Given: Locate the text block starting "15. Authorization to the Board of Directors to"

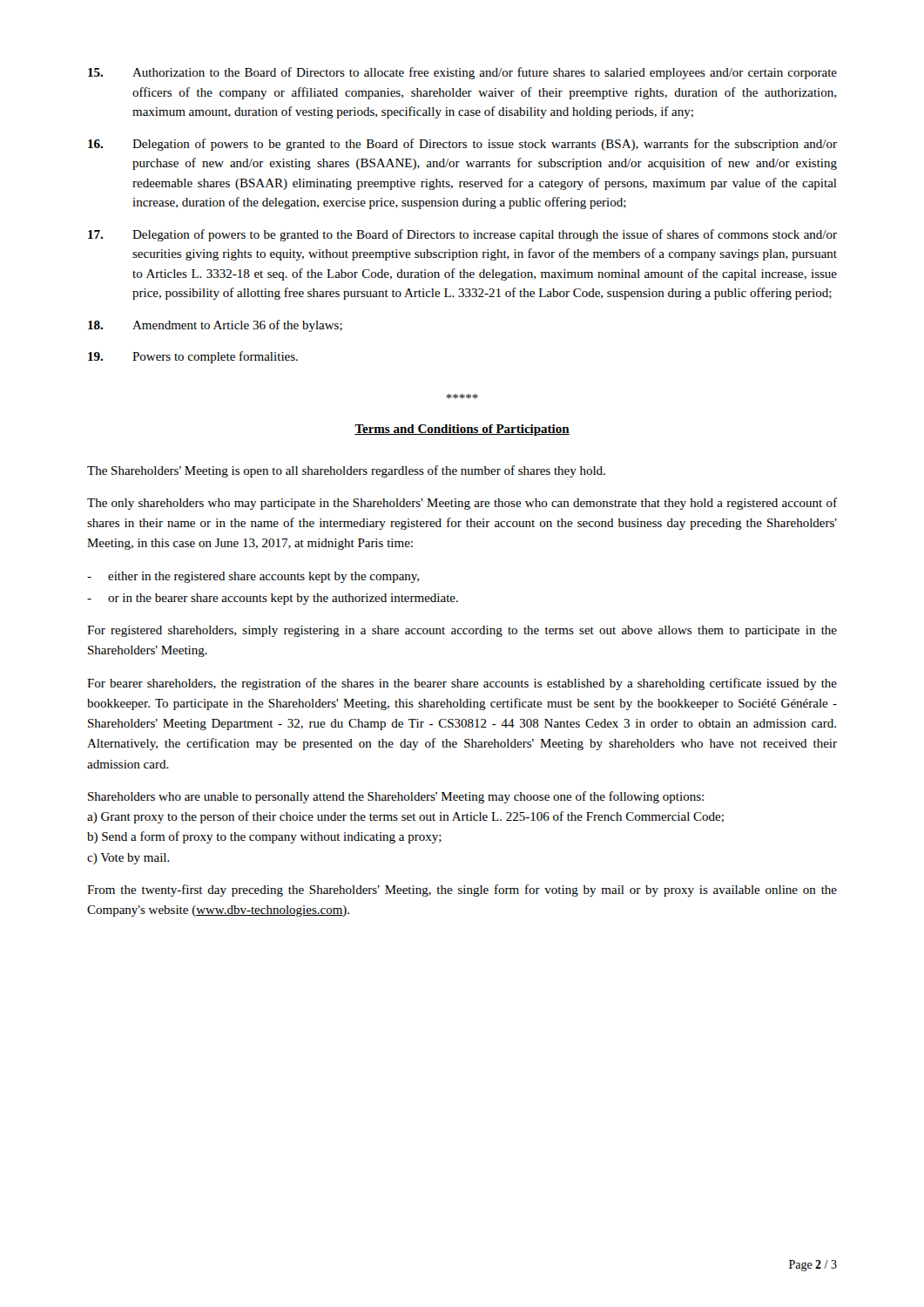Looking at the screenshot, I should 462,92.
